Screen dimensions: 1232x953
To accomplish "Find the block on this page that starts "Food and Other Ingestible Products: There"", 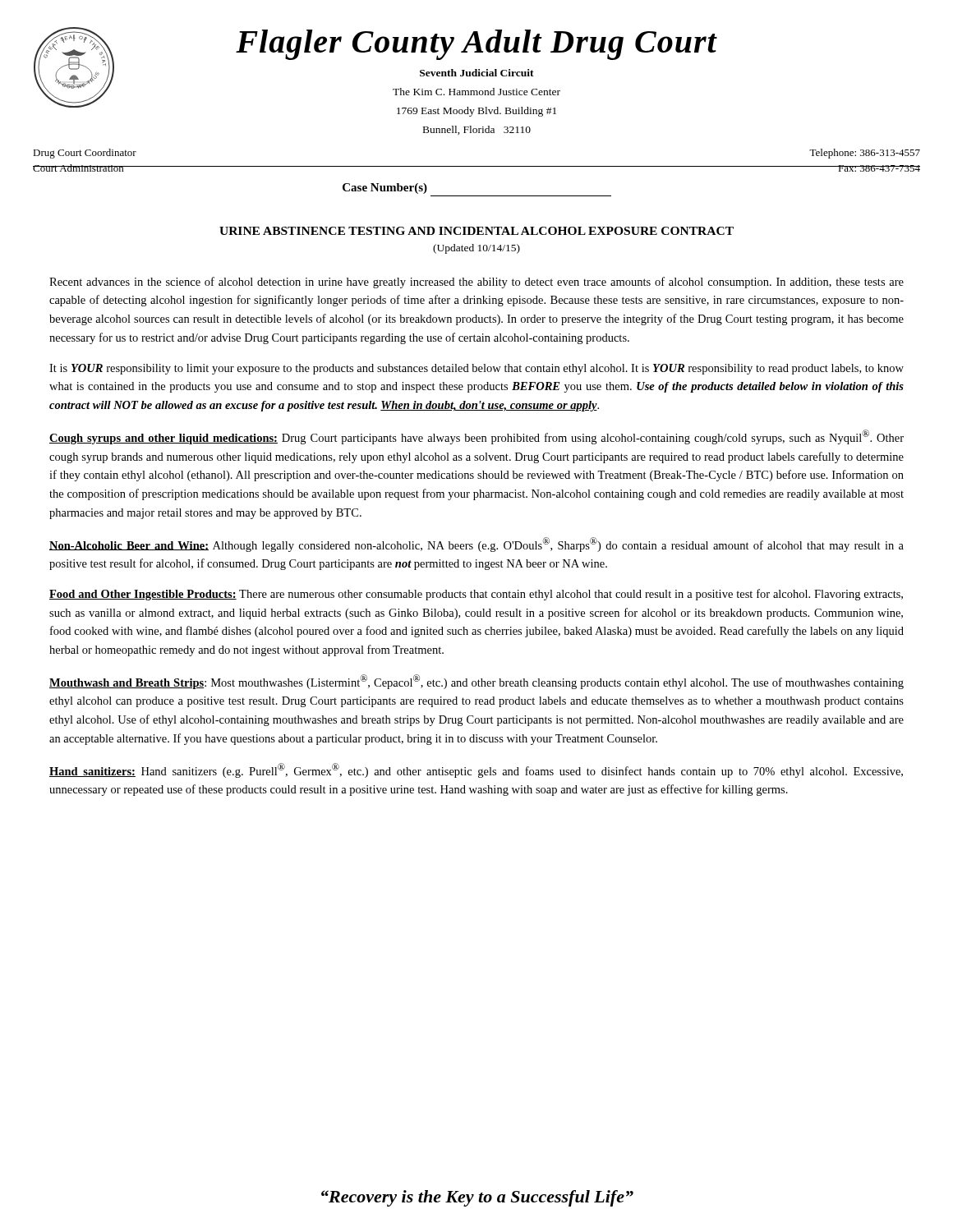I will click(476, 622).
